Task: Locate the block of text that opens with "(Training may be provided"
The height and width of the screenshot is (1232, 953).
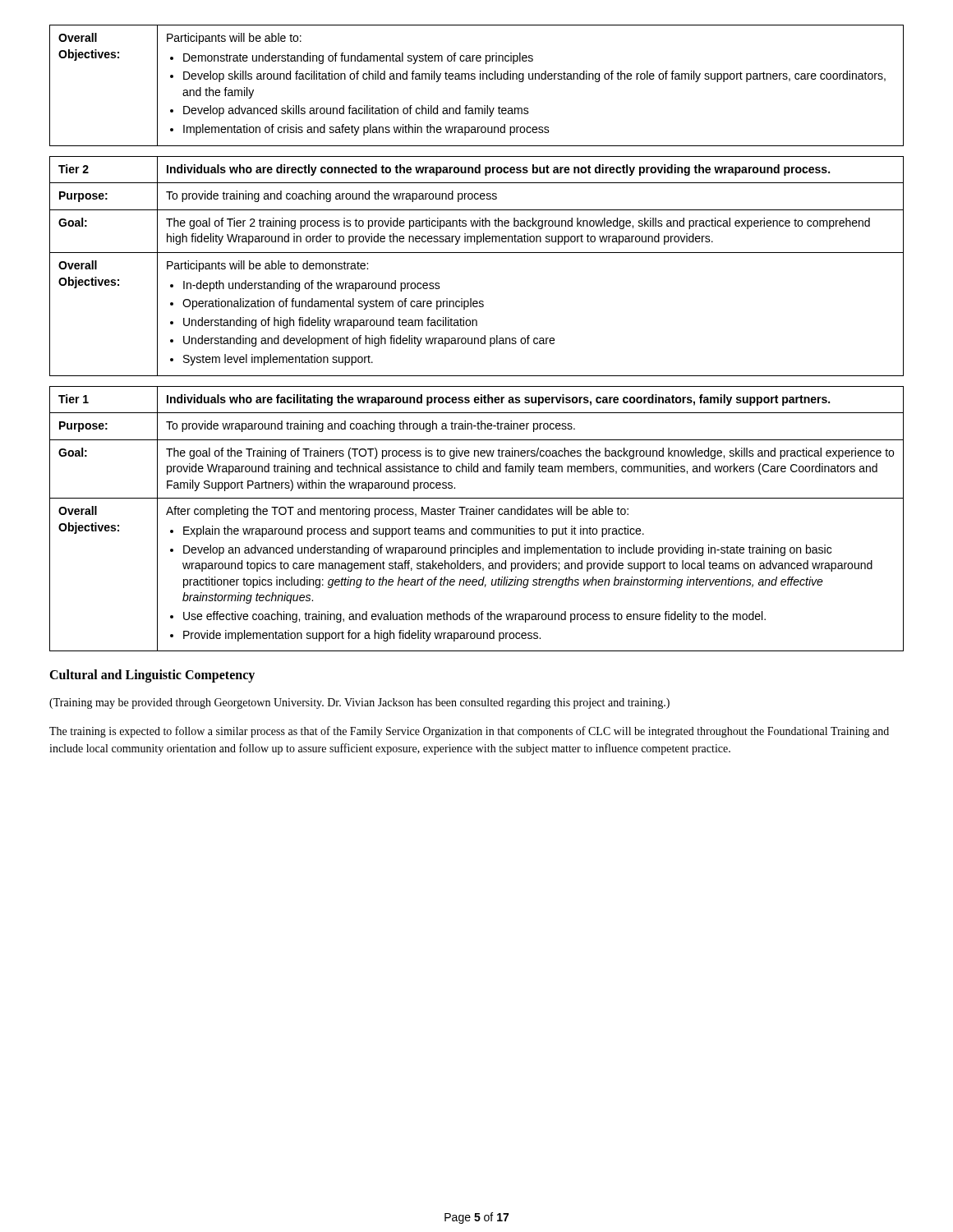Action: (x=476, y=703)
